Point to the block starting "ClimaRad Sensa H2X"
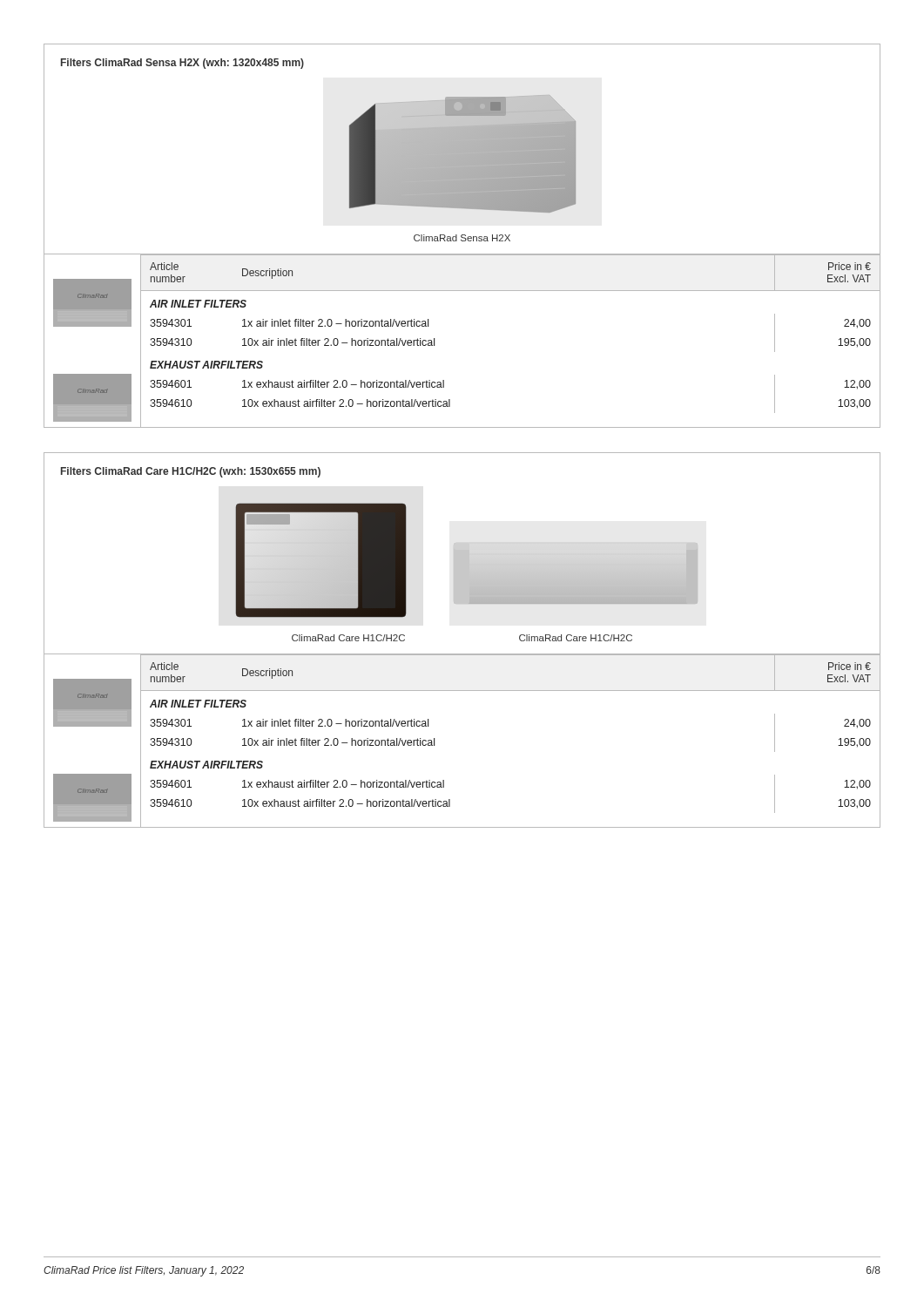924x1307 pixels. tap(462, 238)
